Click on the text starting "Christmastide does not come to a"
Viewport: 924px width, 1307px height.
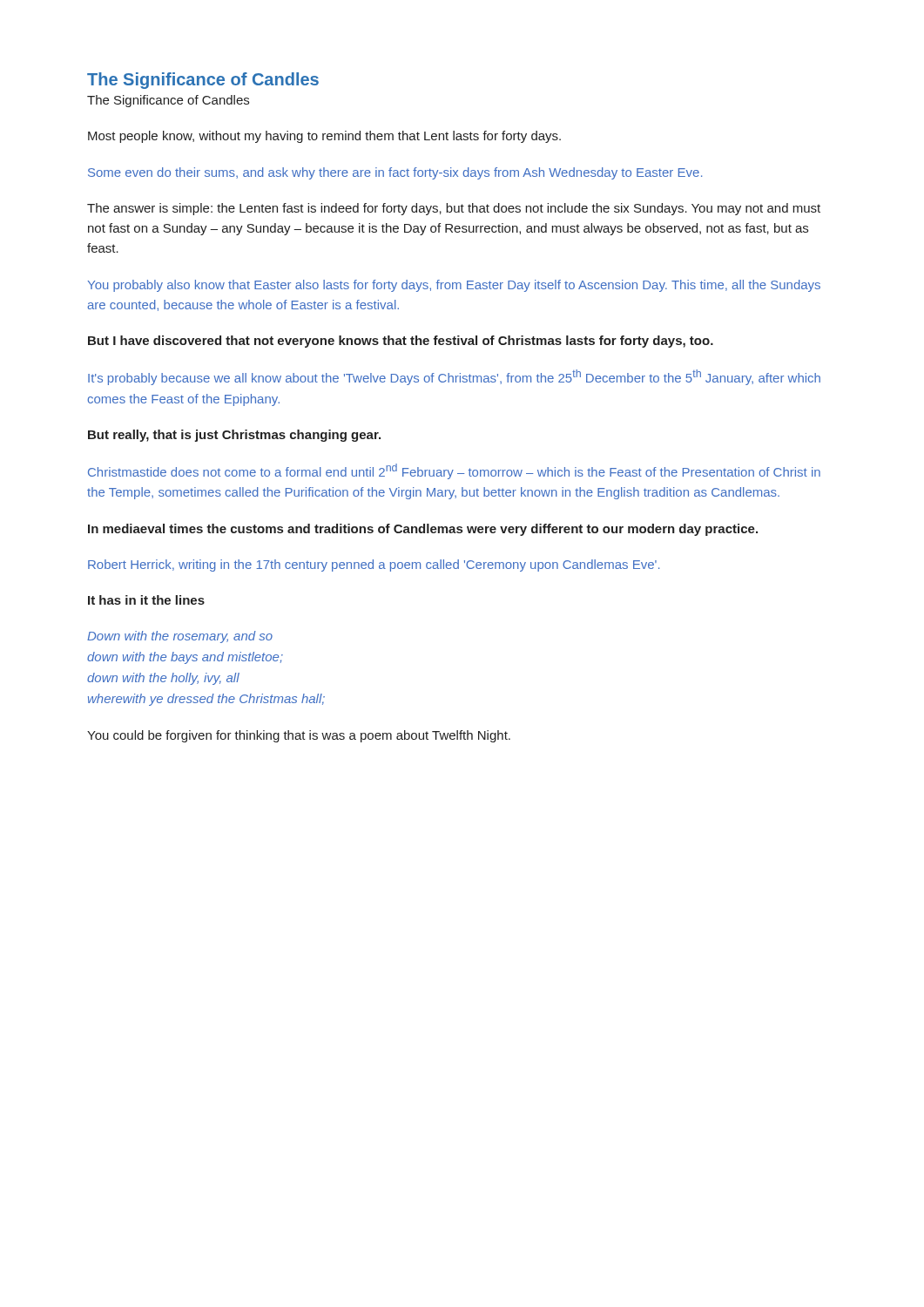pos(454,481)
